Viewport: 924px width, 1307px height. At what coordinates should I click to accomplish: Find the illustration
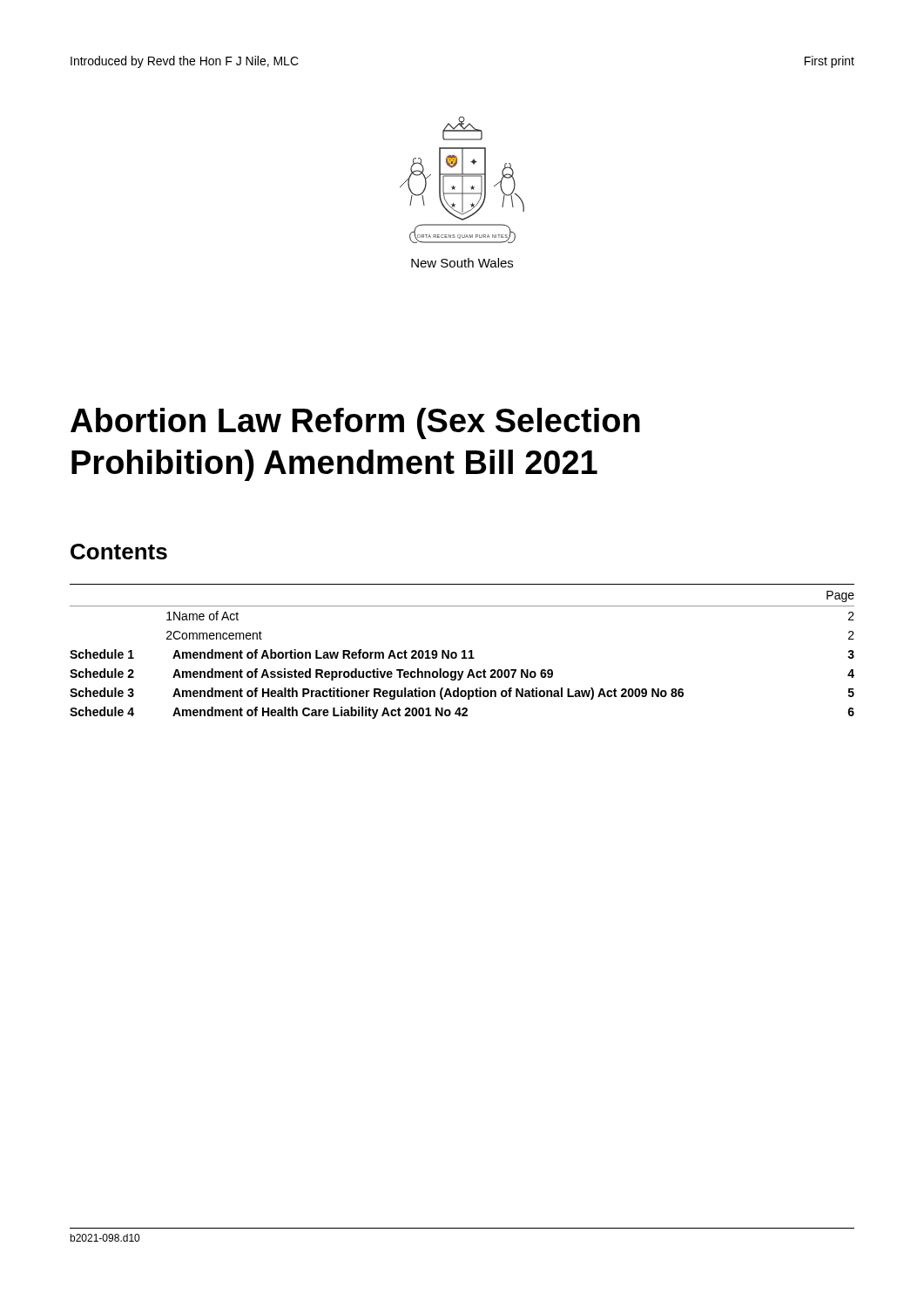click(x=462, y=187)
